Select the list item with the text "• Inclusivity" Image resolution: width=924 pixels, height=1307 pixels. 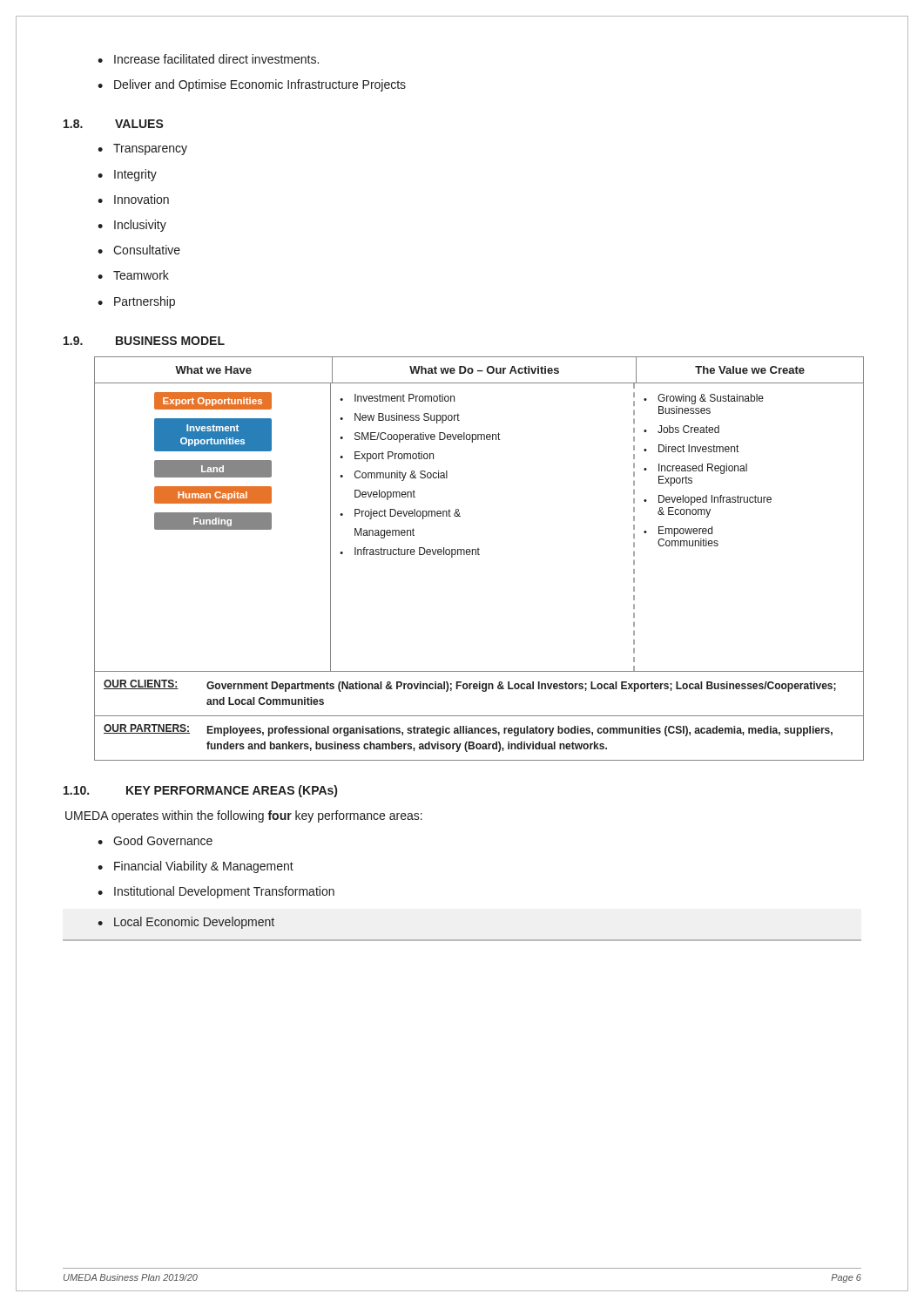(132, 227)
